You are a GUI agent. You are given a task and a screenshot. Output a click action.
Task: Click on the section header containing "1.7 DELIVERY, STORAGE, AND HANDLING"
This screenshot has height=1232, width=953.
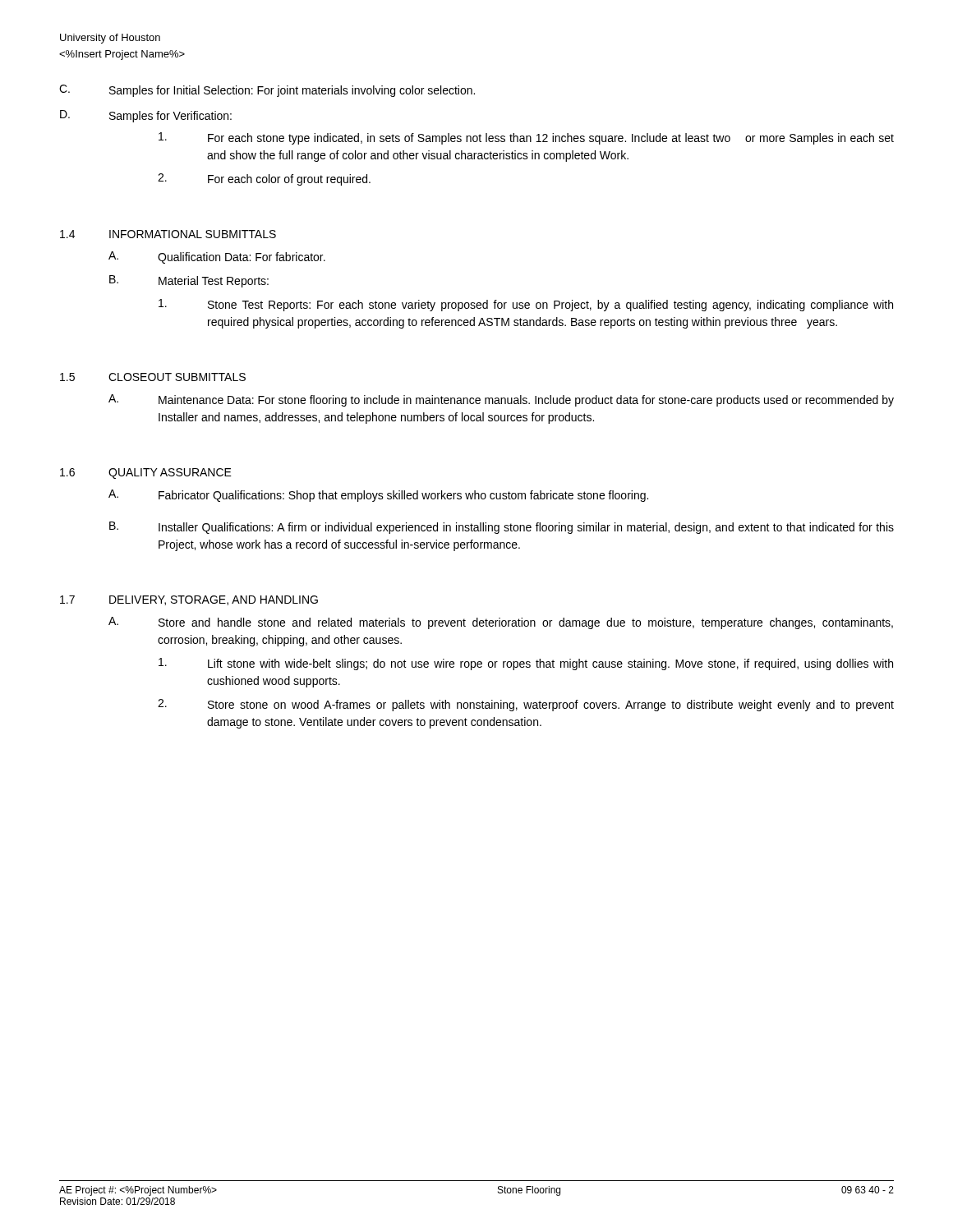coord(189,600)
